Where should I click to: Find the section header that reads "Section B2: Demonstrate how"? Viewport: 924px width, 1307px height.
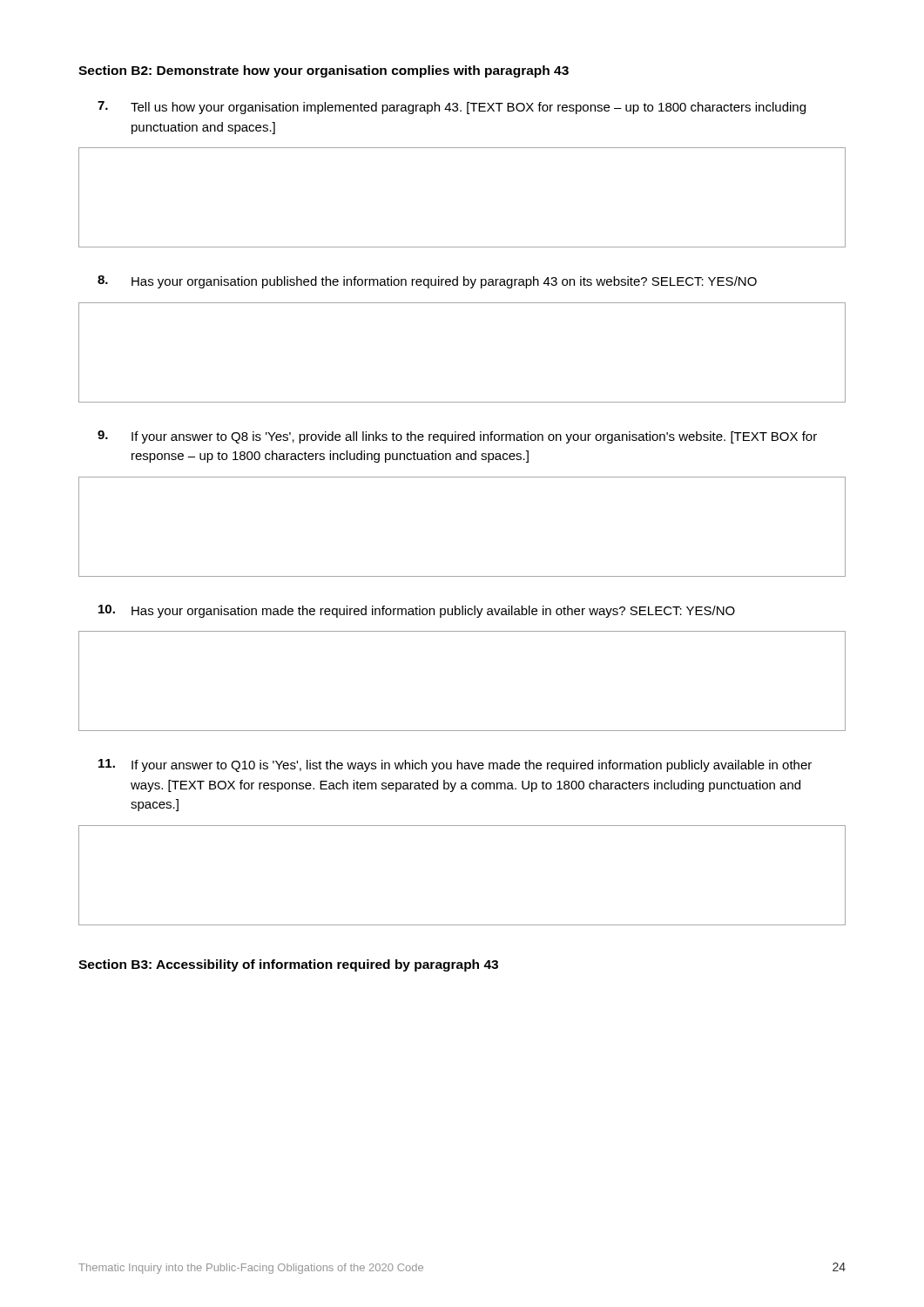click(x=324, y=70)
